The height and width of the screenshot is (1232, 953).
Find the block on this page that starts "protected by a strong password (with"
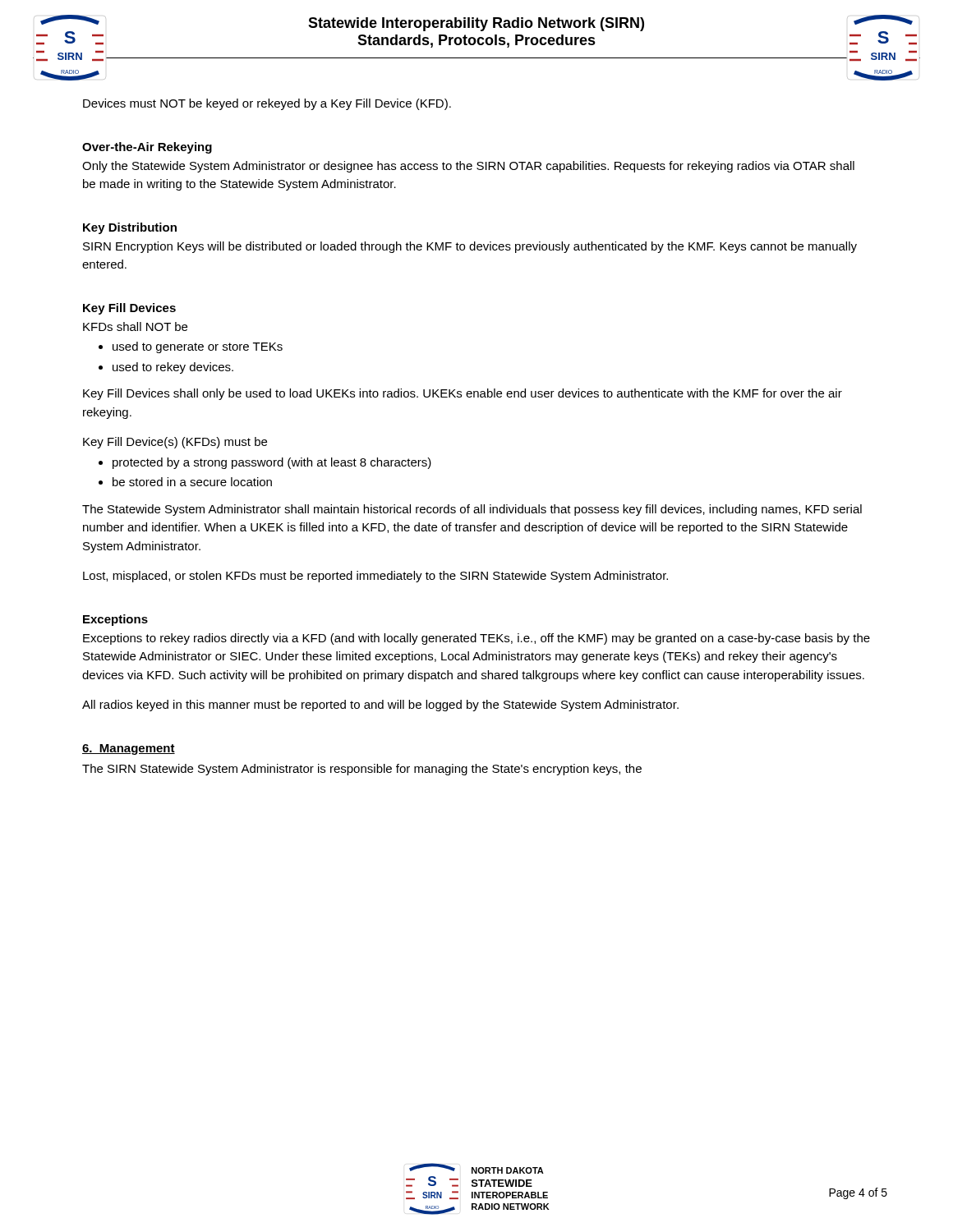pyautogui.click(x=272, y=462)
